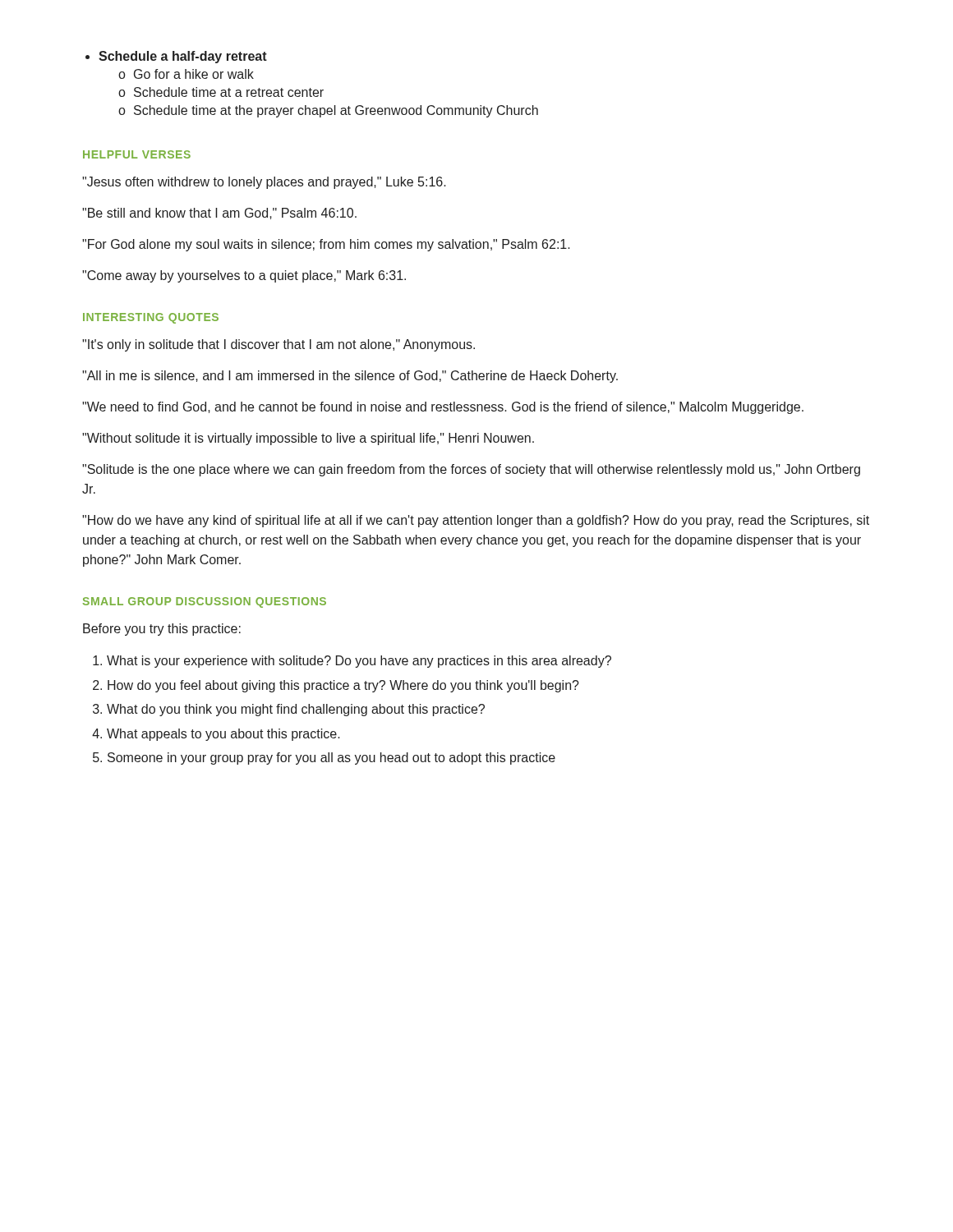This screenshot has height=1232, width=953.
Task: Locate the text "INTERESTING QUOTES"
Action: [151, 317]
